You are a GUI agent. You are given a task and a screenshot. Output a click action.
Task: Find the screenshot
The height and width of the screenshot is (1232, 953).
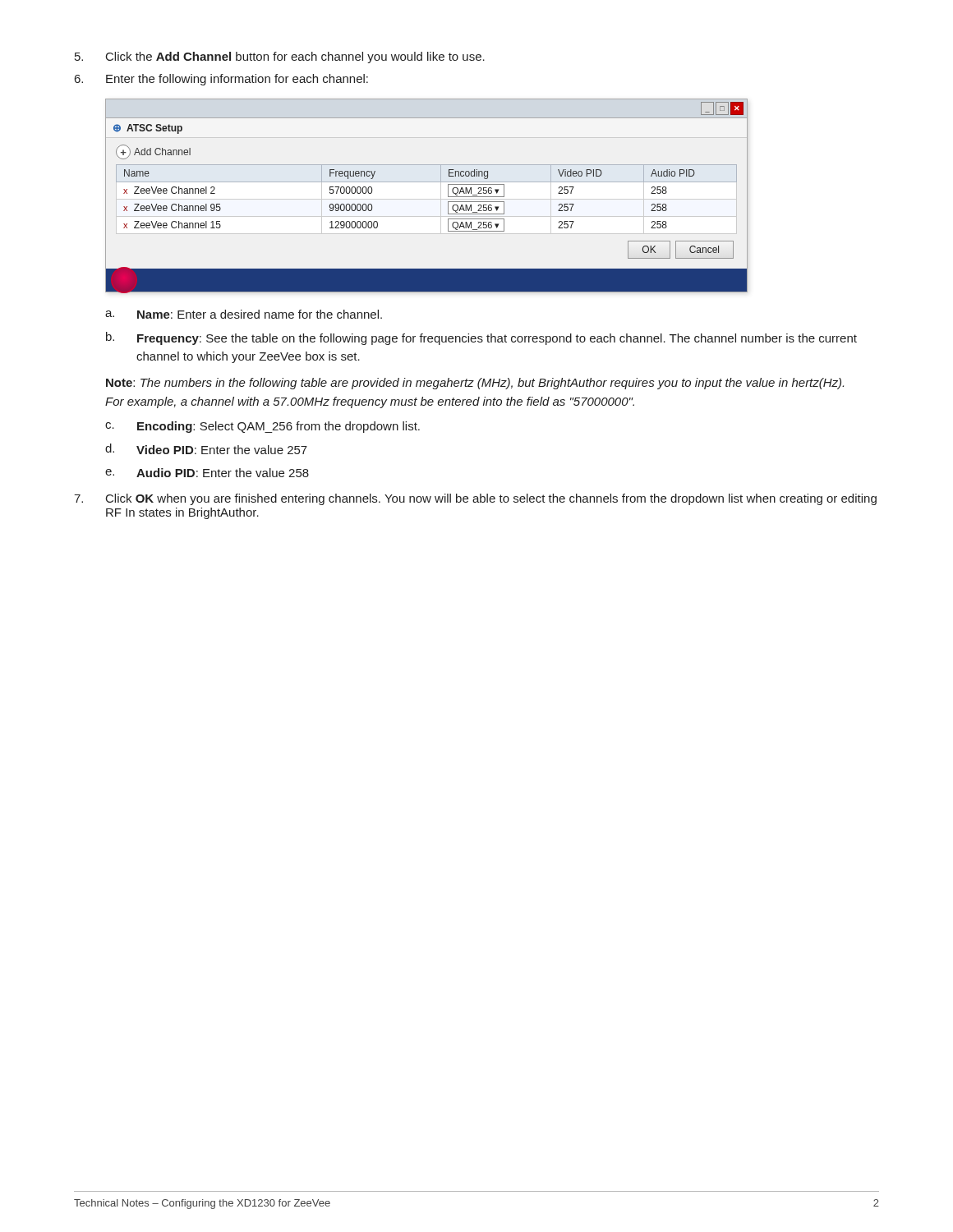[x=426, y=195]
